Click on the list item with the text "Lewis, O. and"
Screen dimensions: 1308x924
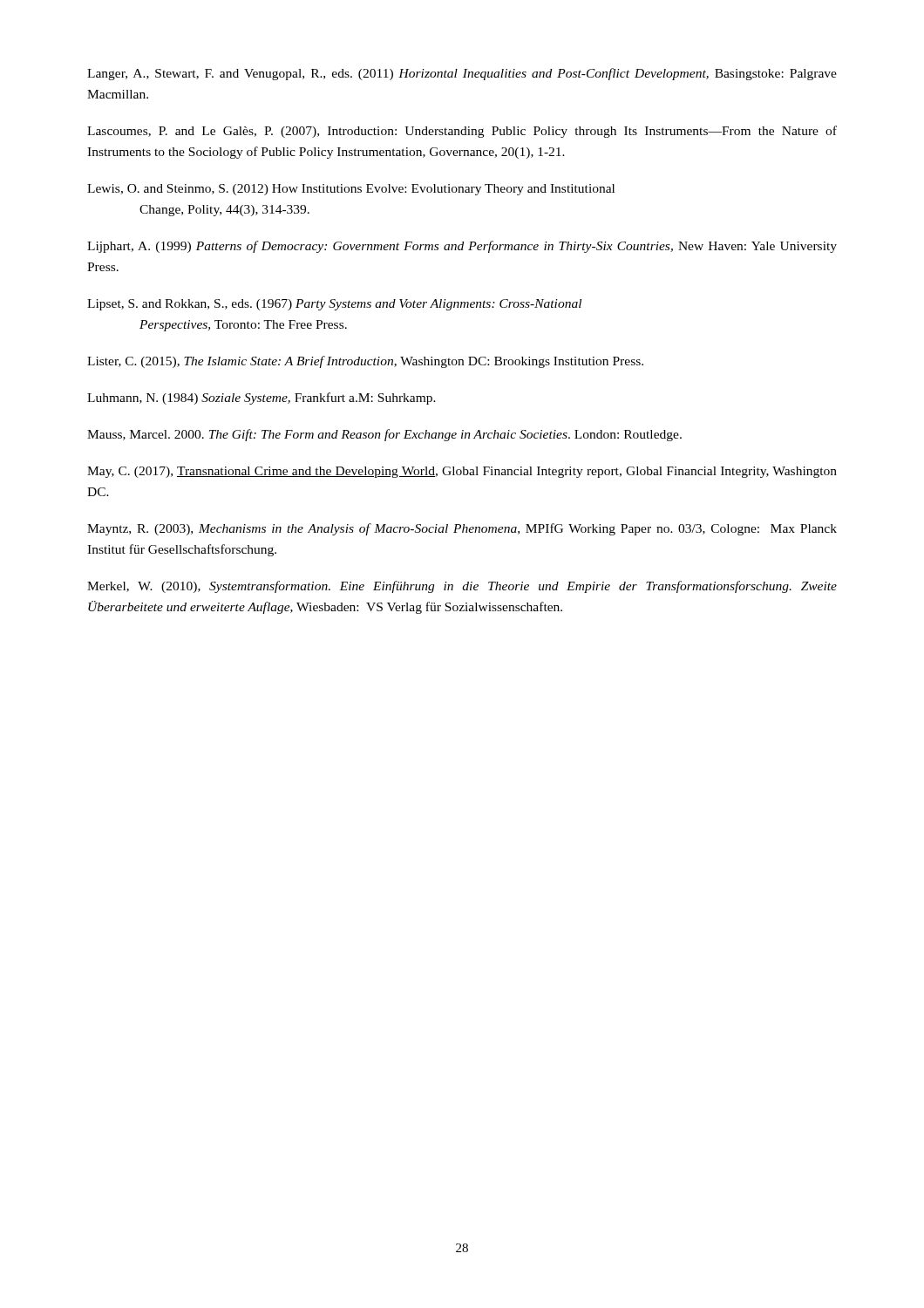point(462,200)
